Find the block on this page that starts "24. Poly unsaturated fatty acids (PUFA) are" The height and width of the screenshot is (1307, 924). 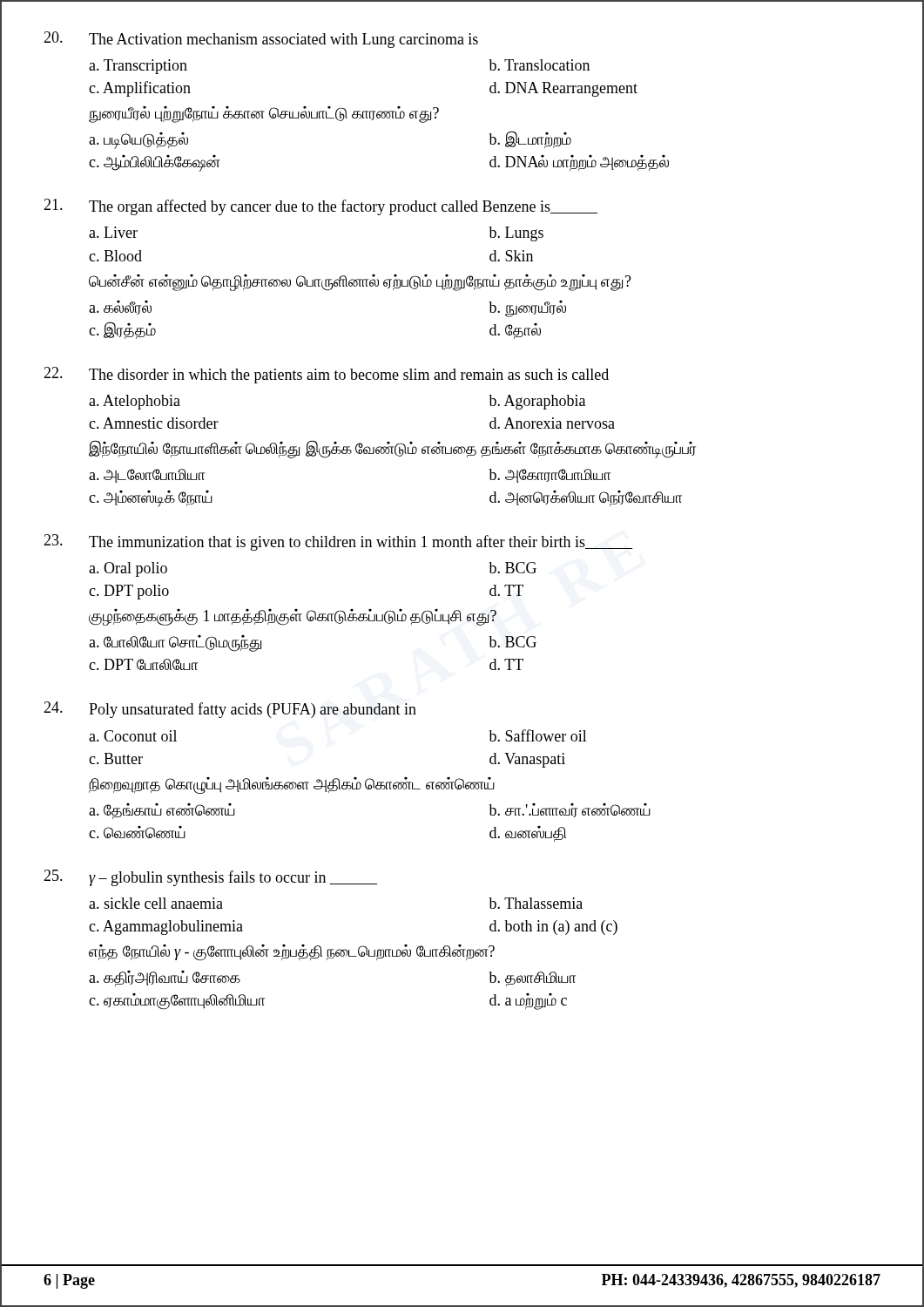pos(462,773)
